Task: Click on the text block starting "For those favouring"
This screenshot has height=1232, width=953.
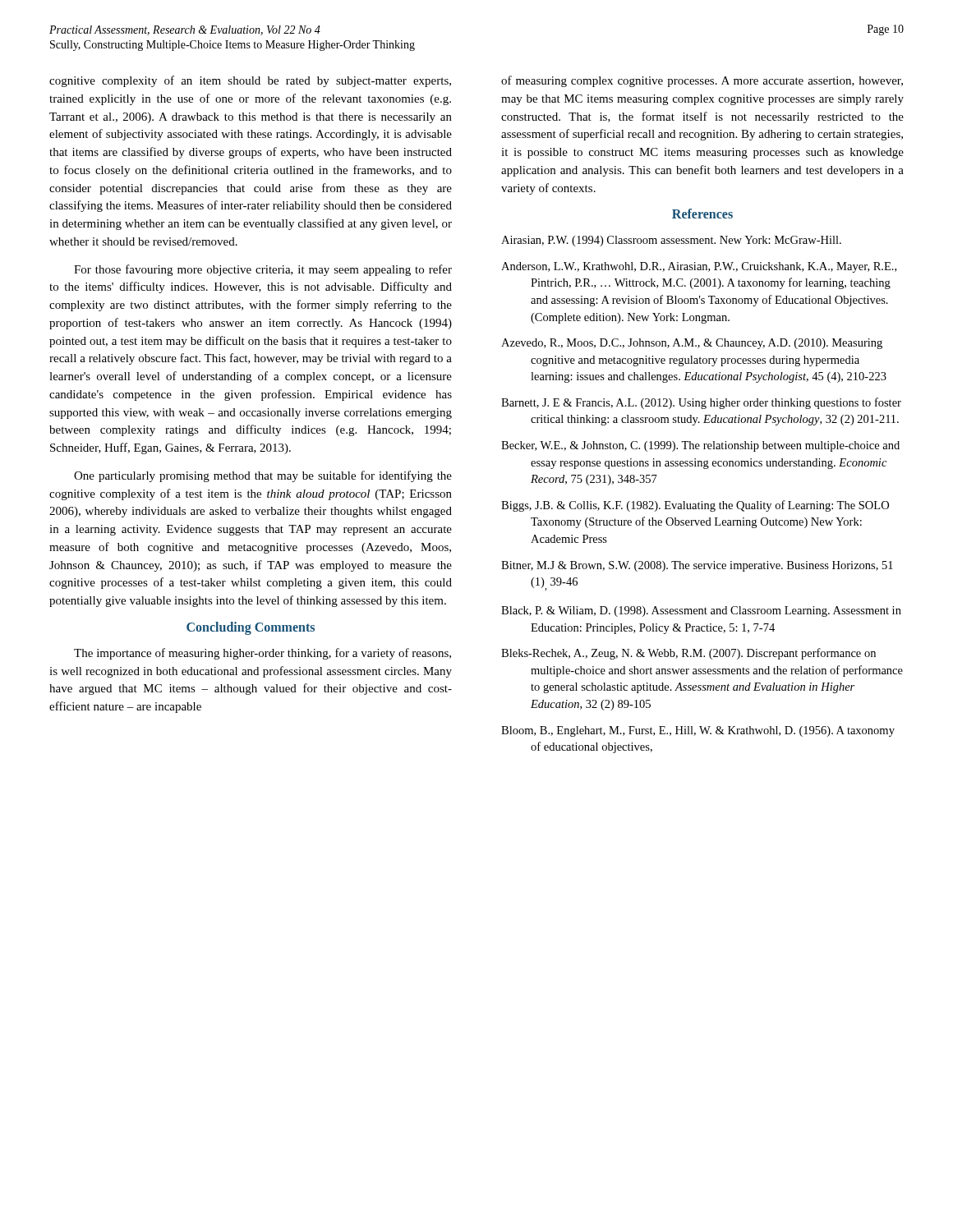Action: click(x=251, y=358)
